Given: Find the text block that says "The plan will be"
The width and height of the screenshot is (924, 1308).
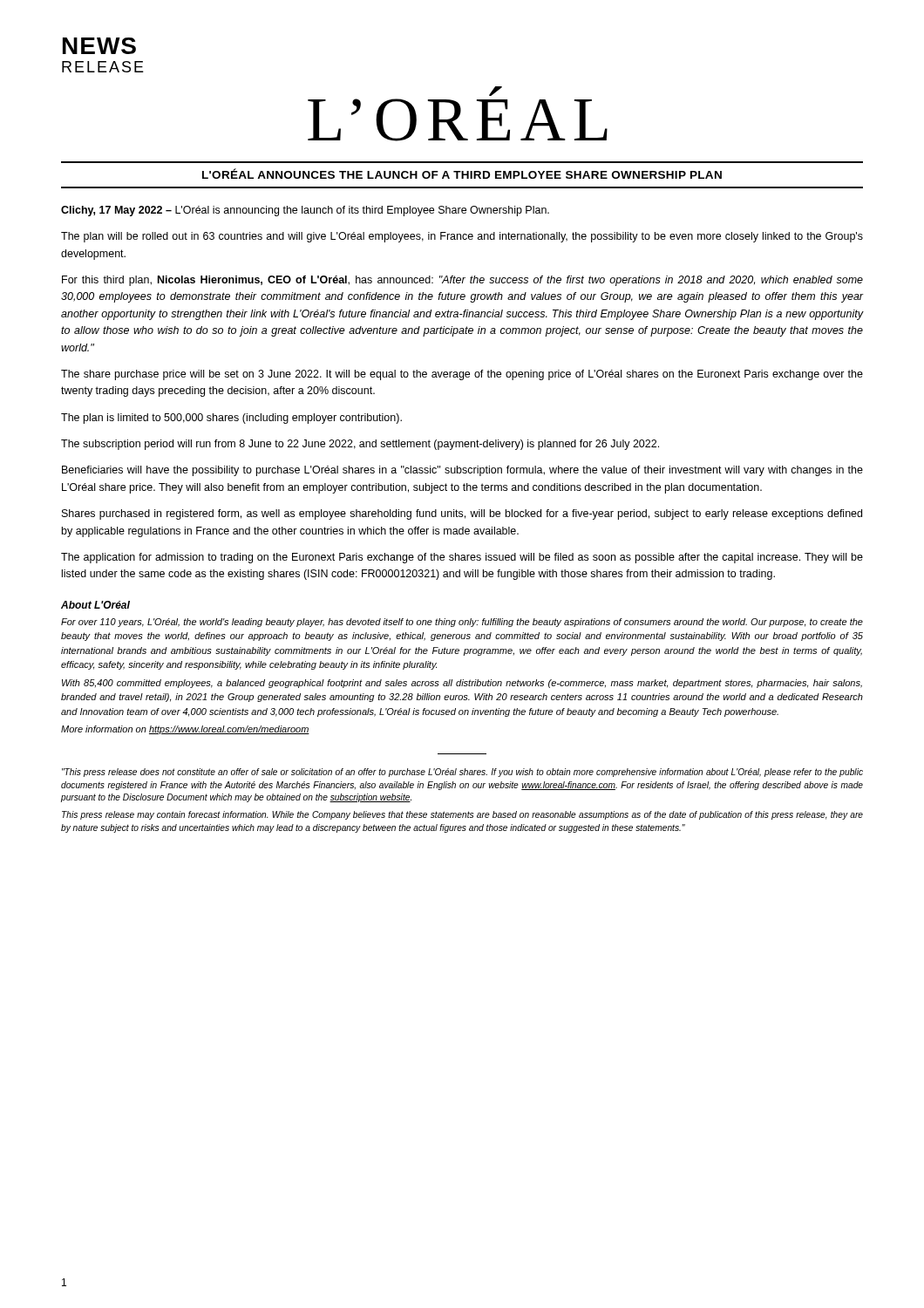Looking at the screenshot, I should point(462,245).
